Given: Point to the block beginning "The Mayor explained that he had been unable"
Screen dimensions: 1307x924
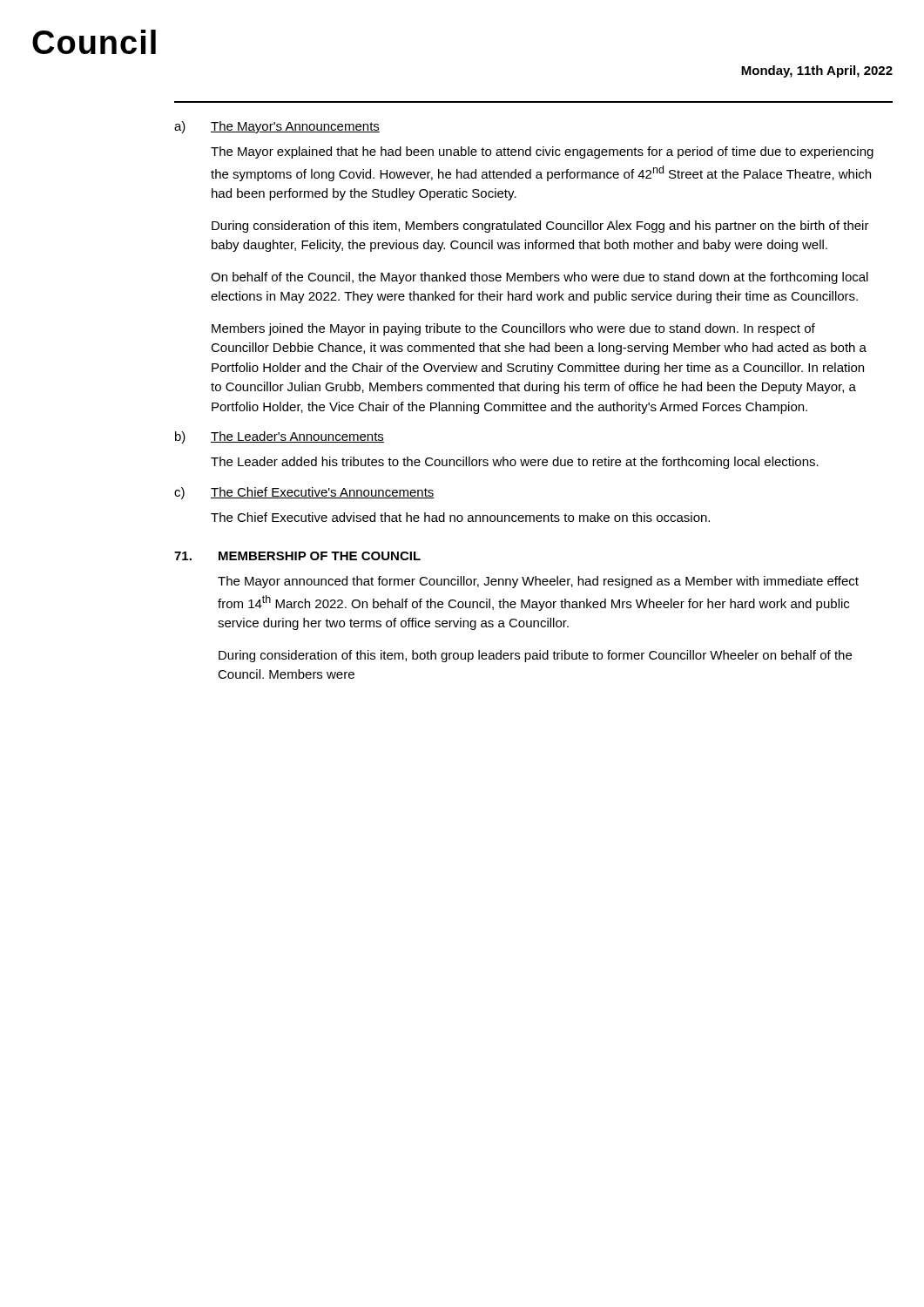Looking at the screenshot, I should click(542, 172).
